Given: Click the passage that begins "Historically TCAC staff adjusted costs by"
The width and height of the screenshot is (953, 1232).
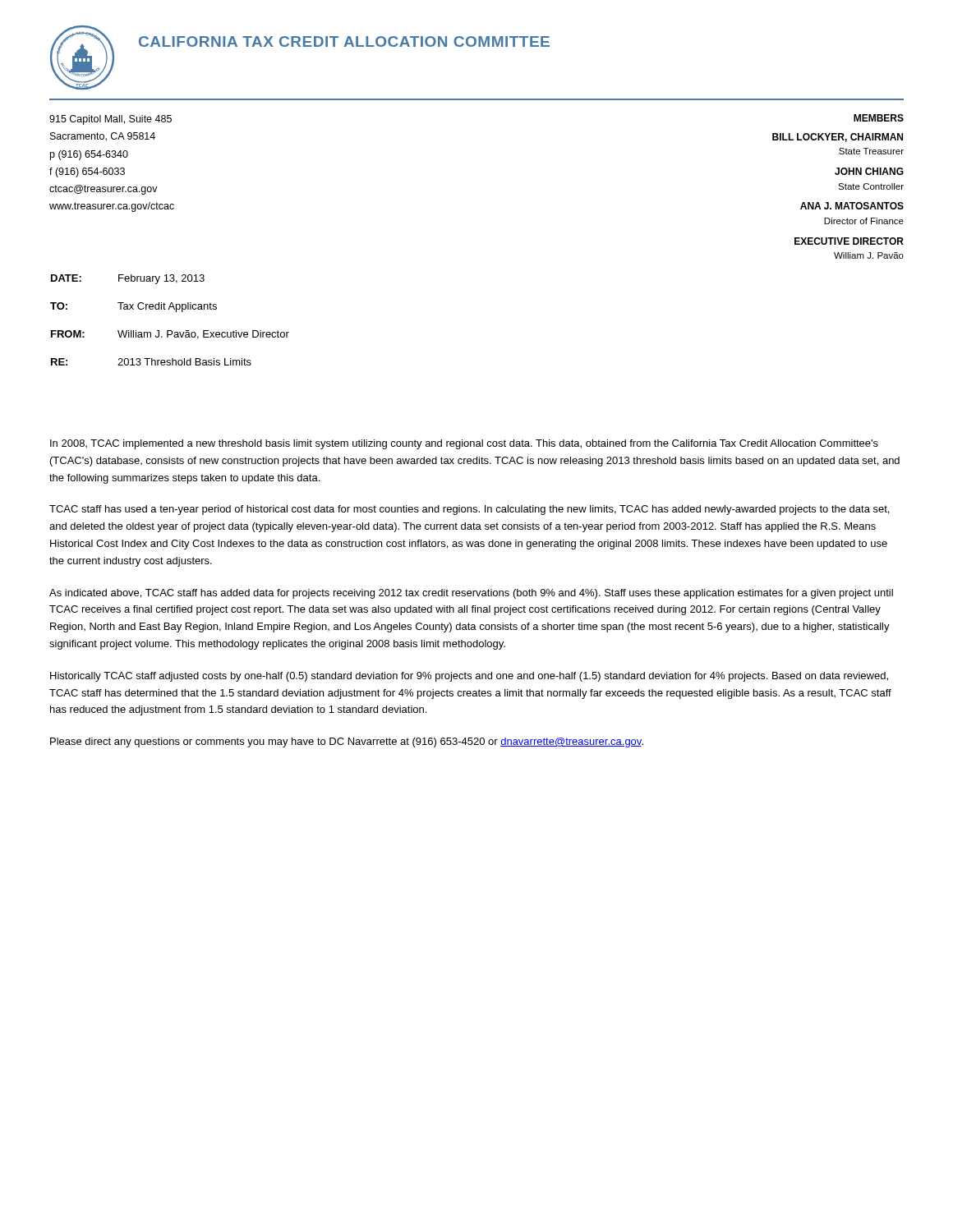Looking at the screenshot, I should pyautogui.click(x=470, y=692).
